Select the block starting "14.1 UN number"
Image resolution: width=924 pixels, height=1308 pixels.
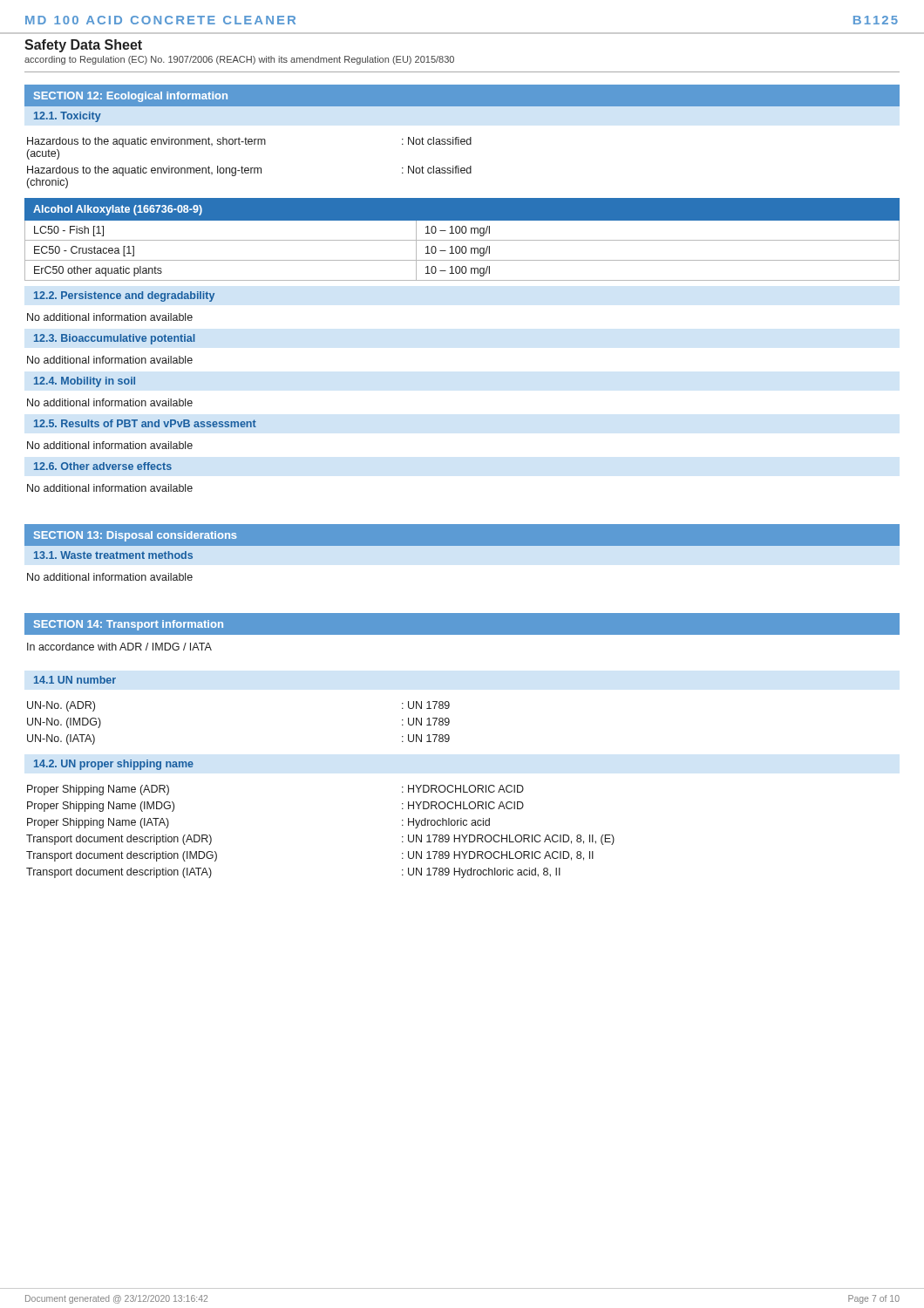75,680
